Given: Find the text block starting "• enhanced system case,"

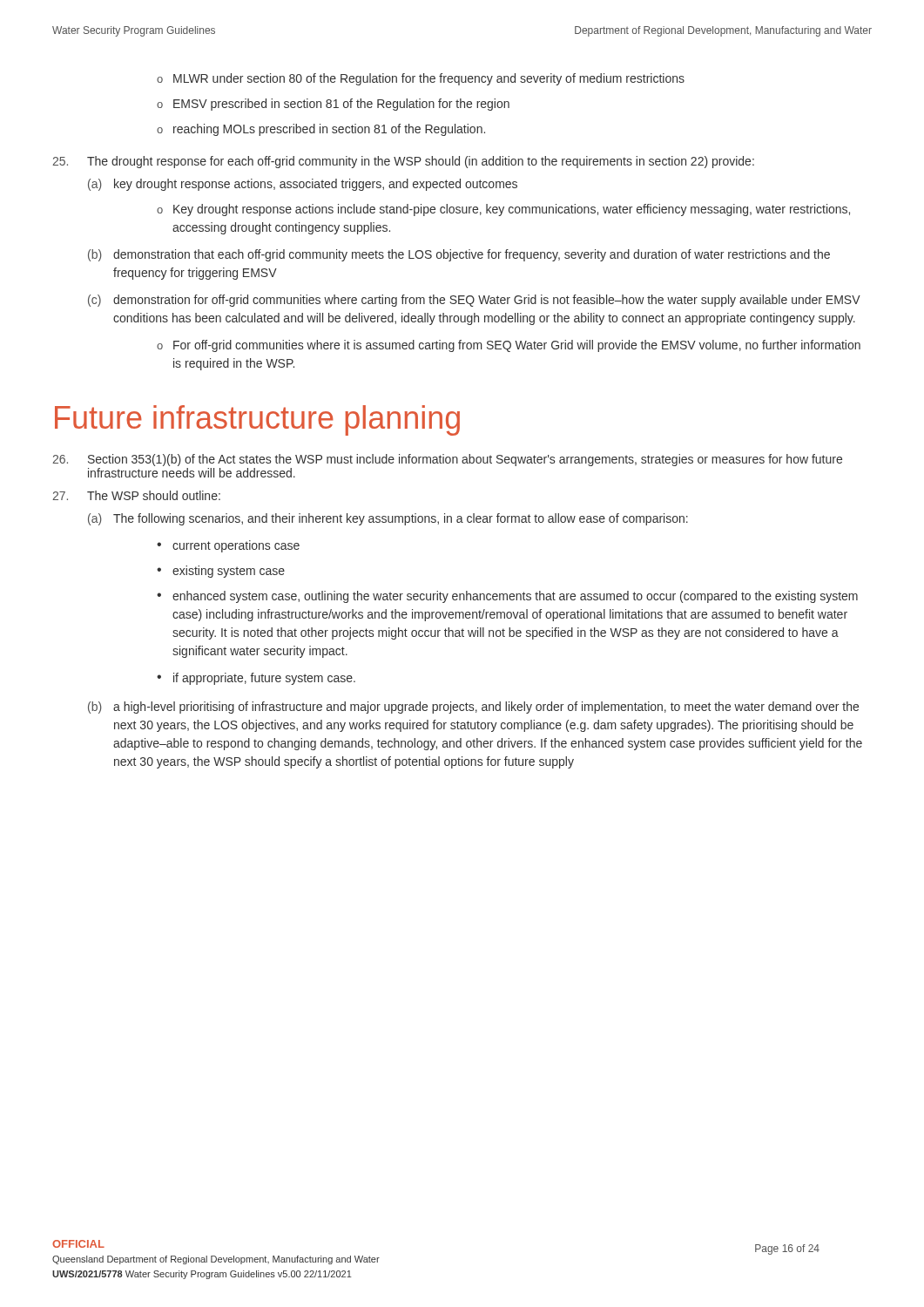Looking at the screenshot, I should [x=514, y=624].
